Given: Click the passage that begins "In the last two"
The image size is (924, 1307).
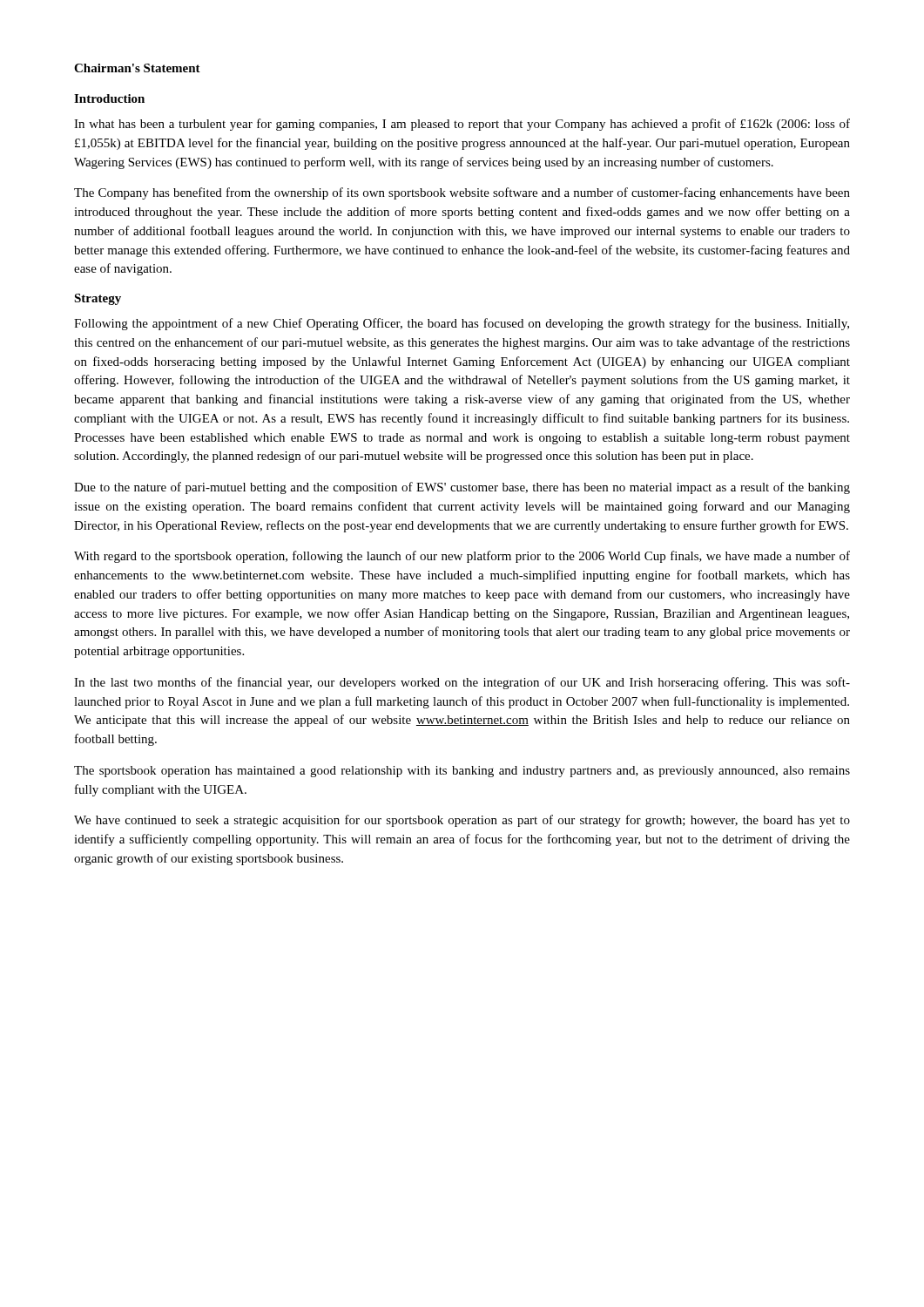Looking at the screenshot, I should pyautogui.click(x=462, y=711).
